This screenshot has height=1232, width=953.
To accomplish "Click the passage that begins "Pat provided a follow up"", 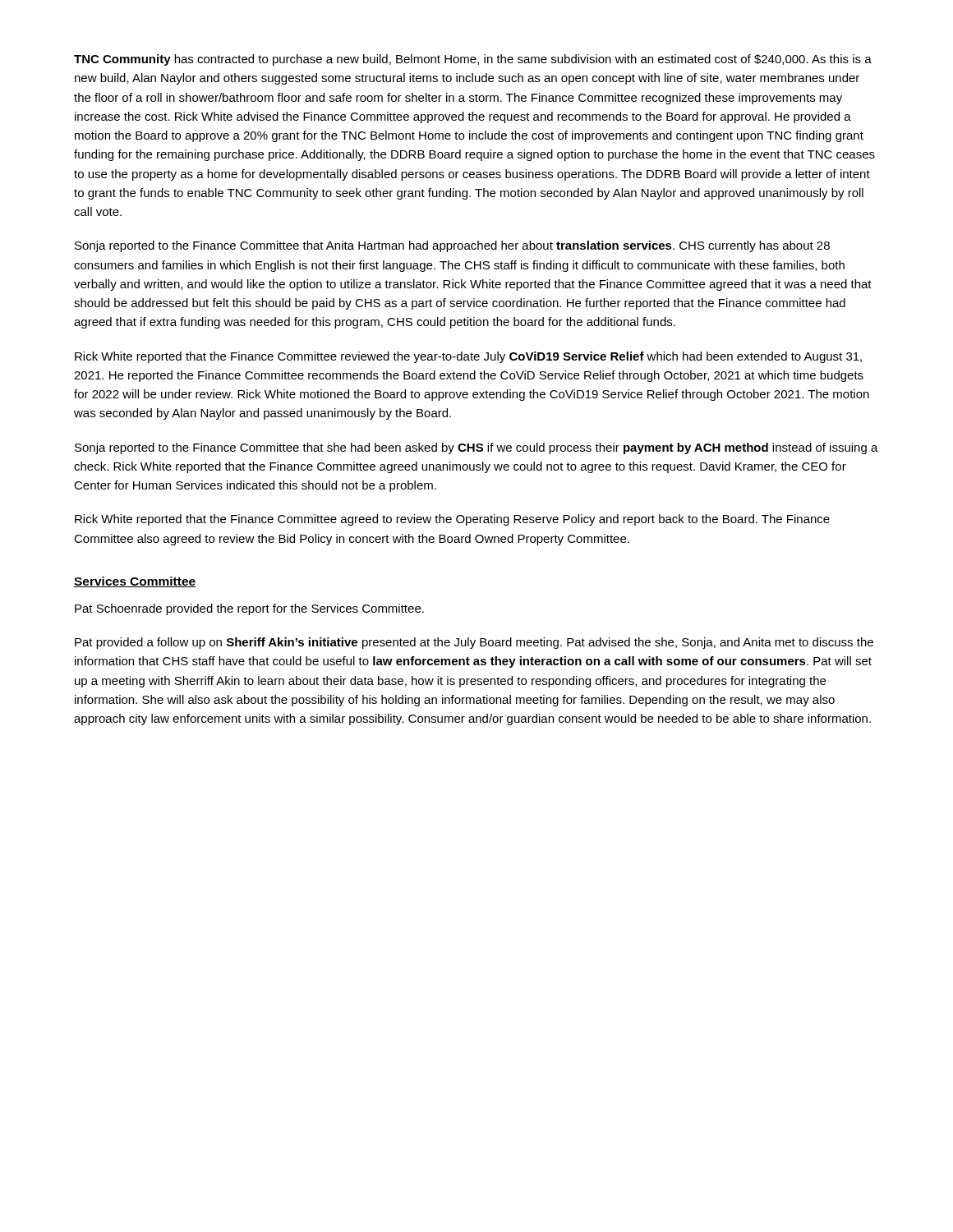I will pyautogui.click(x=474, y=680).
